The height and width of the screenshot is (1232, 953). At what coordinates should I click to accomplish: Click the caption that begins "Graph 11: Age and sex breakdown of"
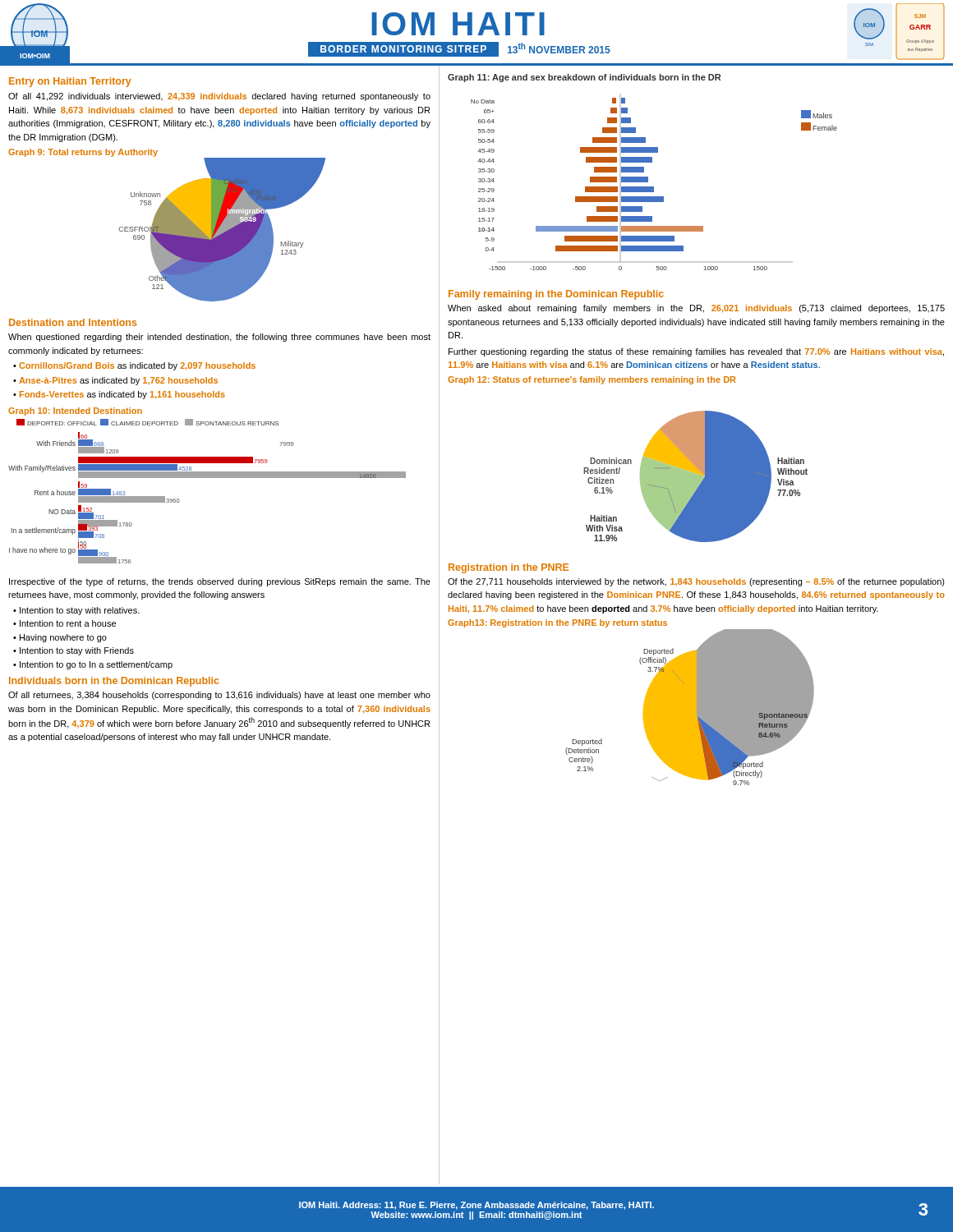point(584,77)
